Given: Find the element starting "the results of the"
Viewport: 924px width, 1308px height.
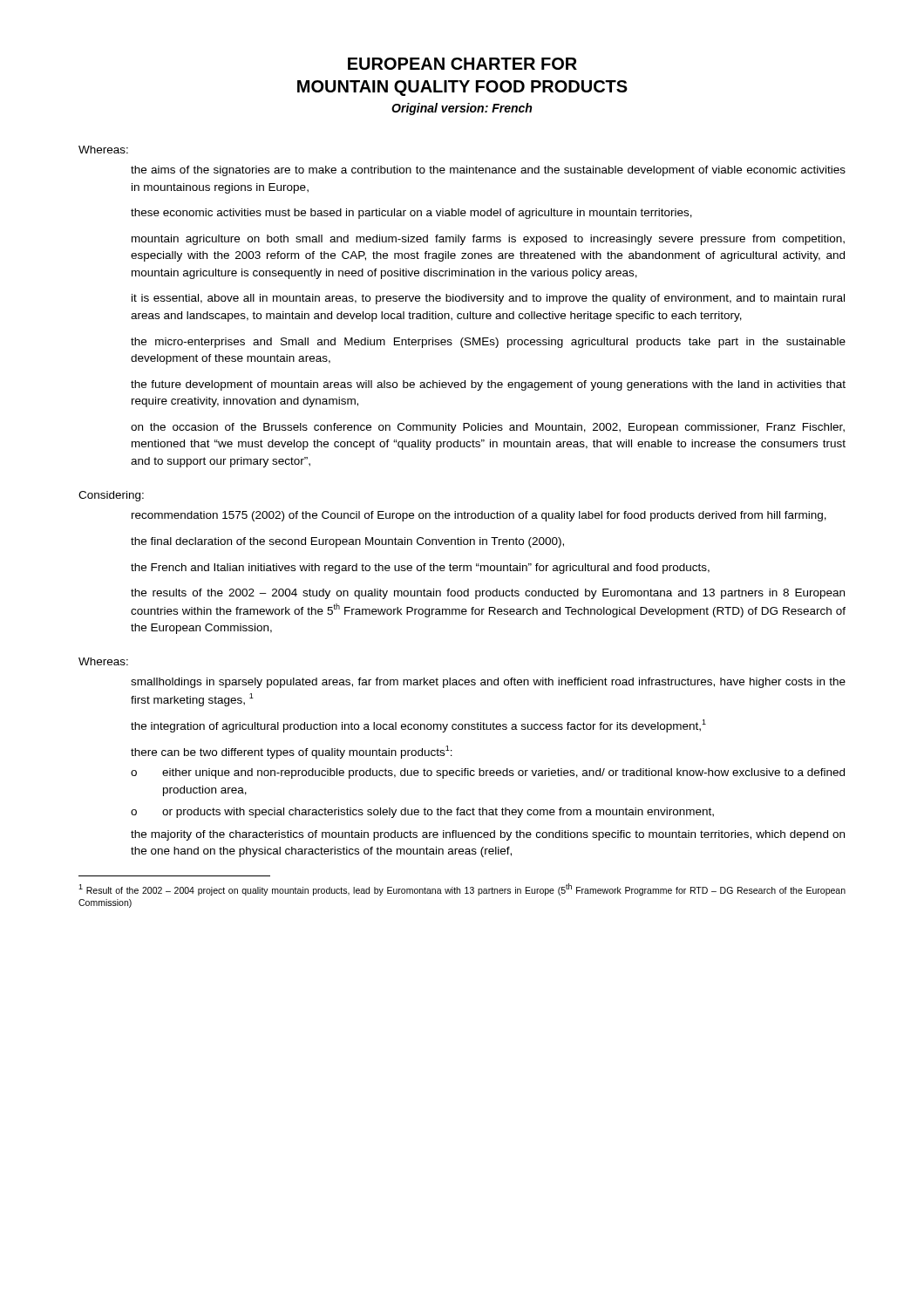Looking at the screenshot, I should [x=488, y=610].
